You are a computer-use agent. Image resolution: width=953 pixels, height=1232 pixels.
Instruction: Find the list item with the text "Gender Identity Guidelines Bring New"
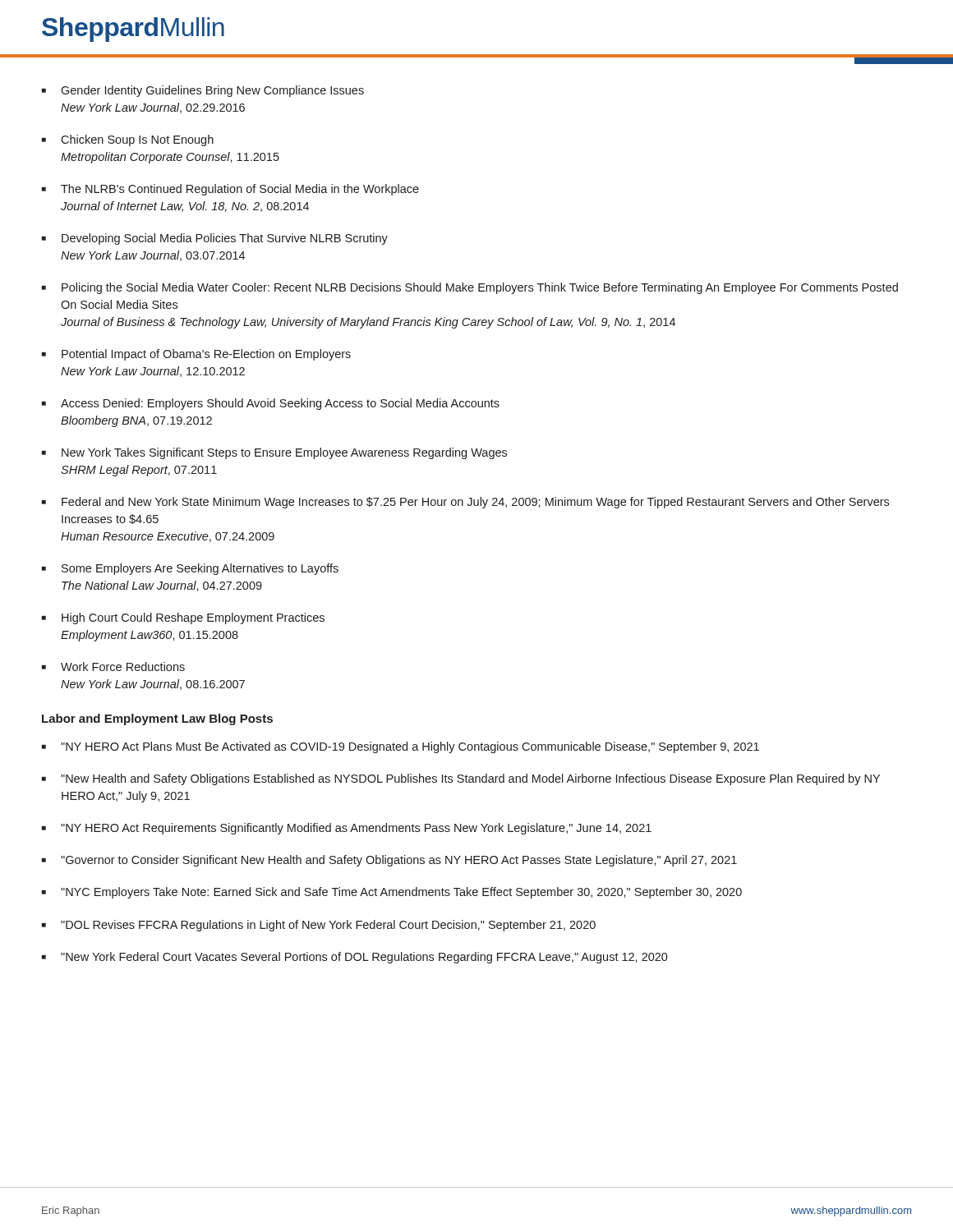[x=212, y=99]
